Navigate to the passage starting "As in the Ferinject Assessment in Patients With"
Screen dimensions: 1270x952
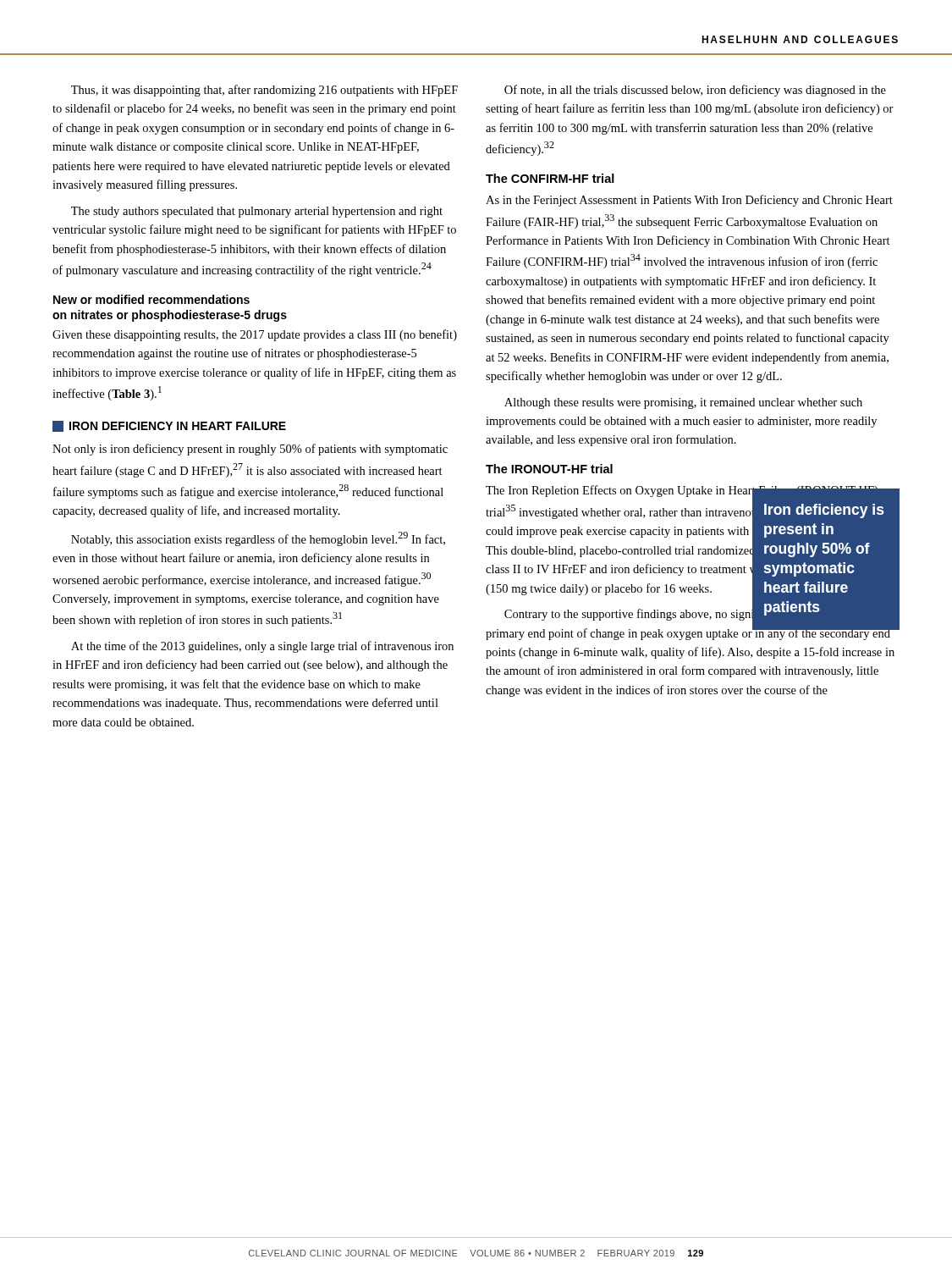[693, 288]
